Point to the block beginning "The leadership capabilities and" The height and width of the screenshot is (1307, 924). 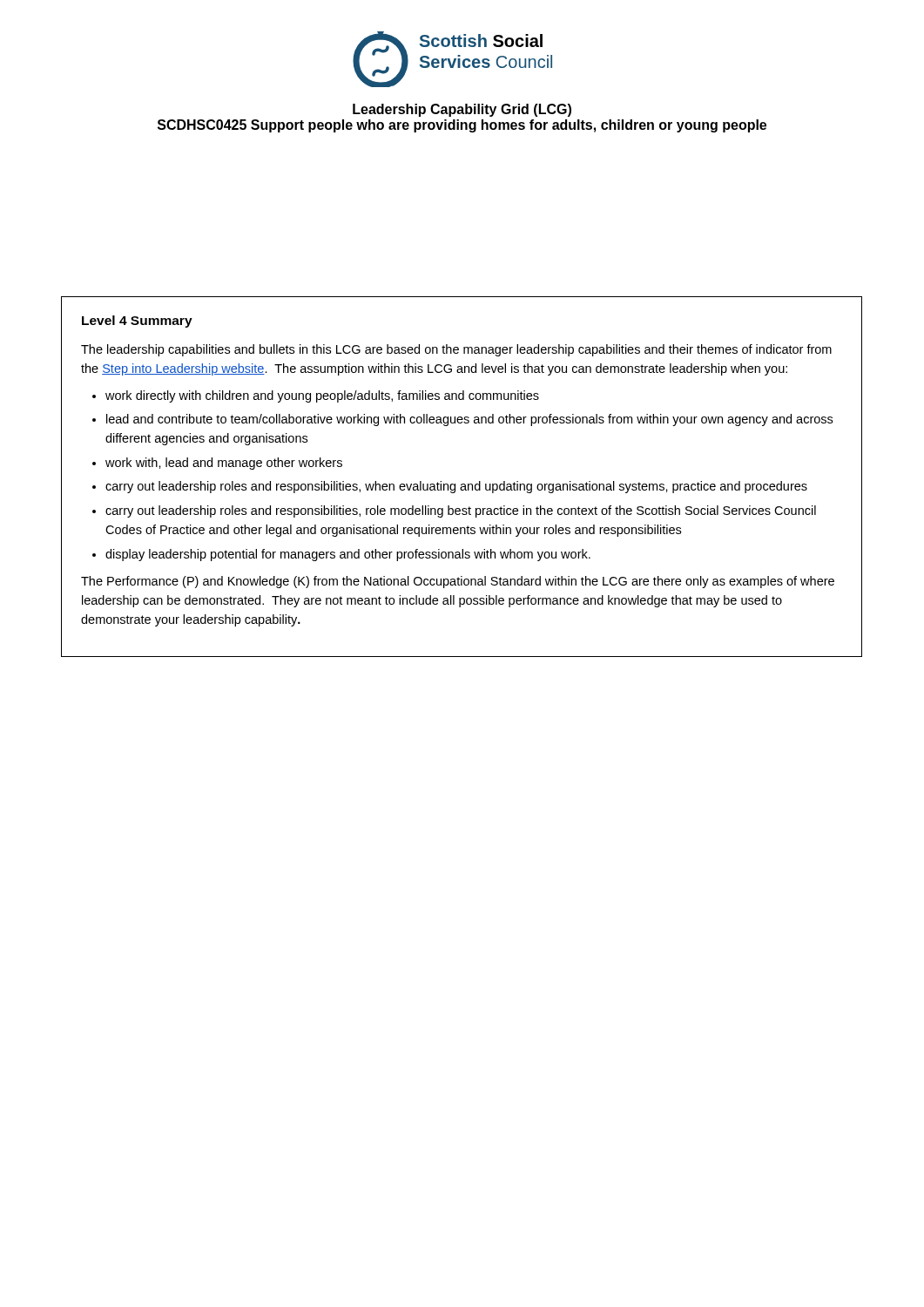462,360
